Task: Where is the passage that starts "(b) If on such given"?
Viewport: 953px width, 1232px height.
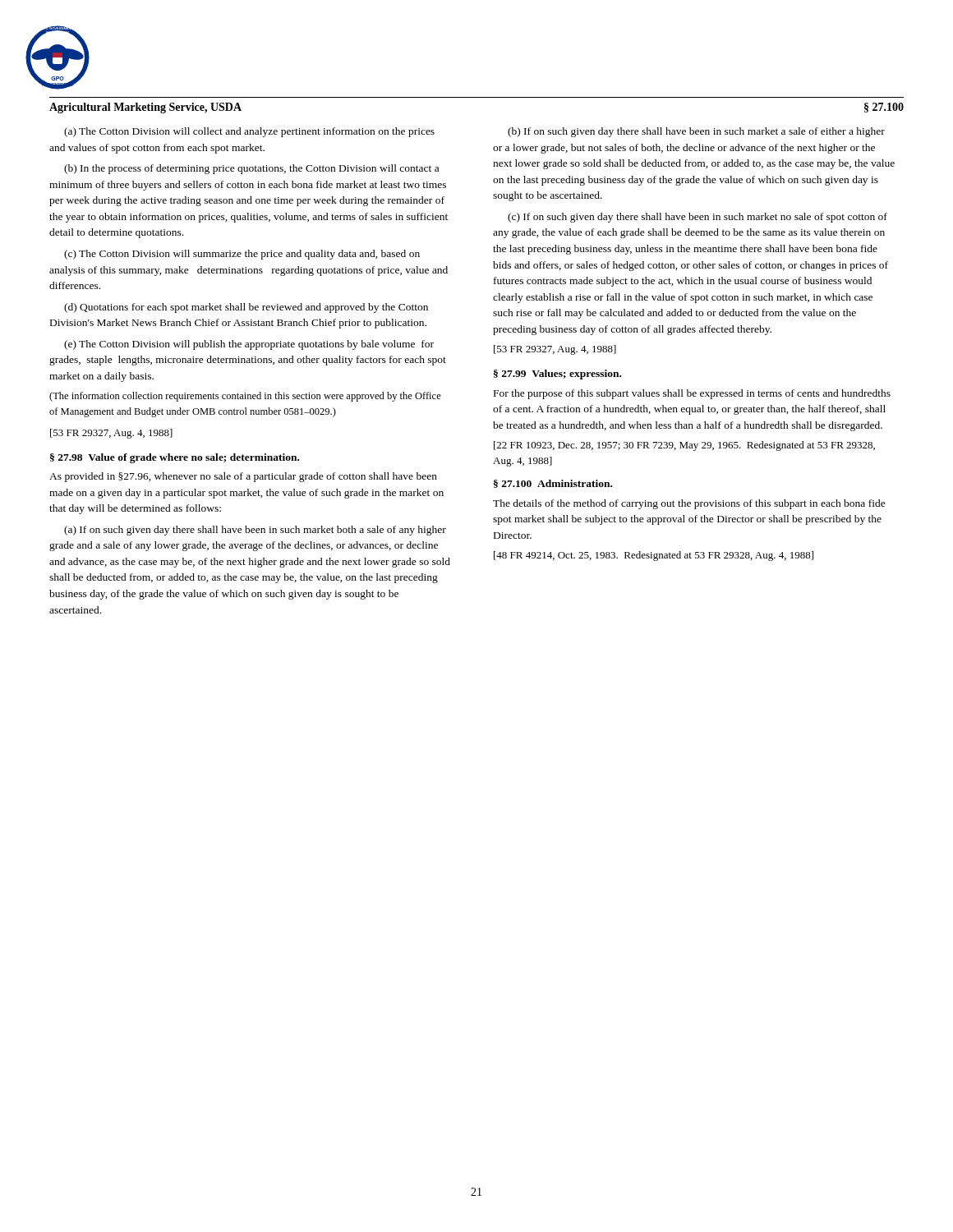Action: pyautogui.click(x=694, y=163)
